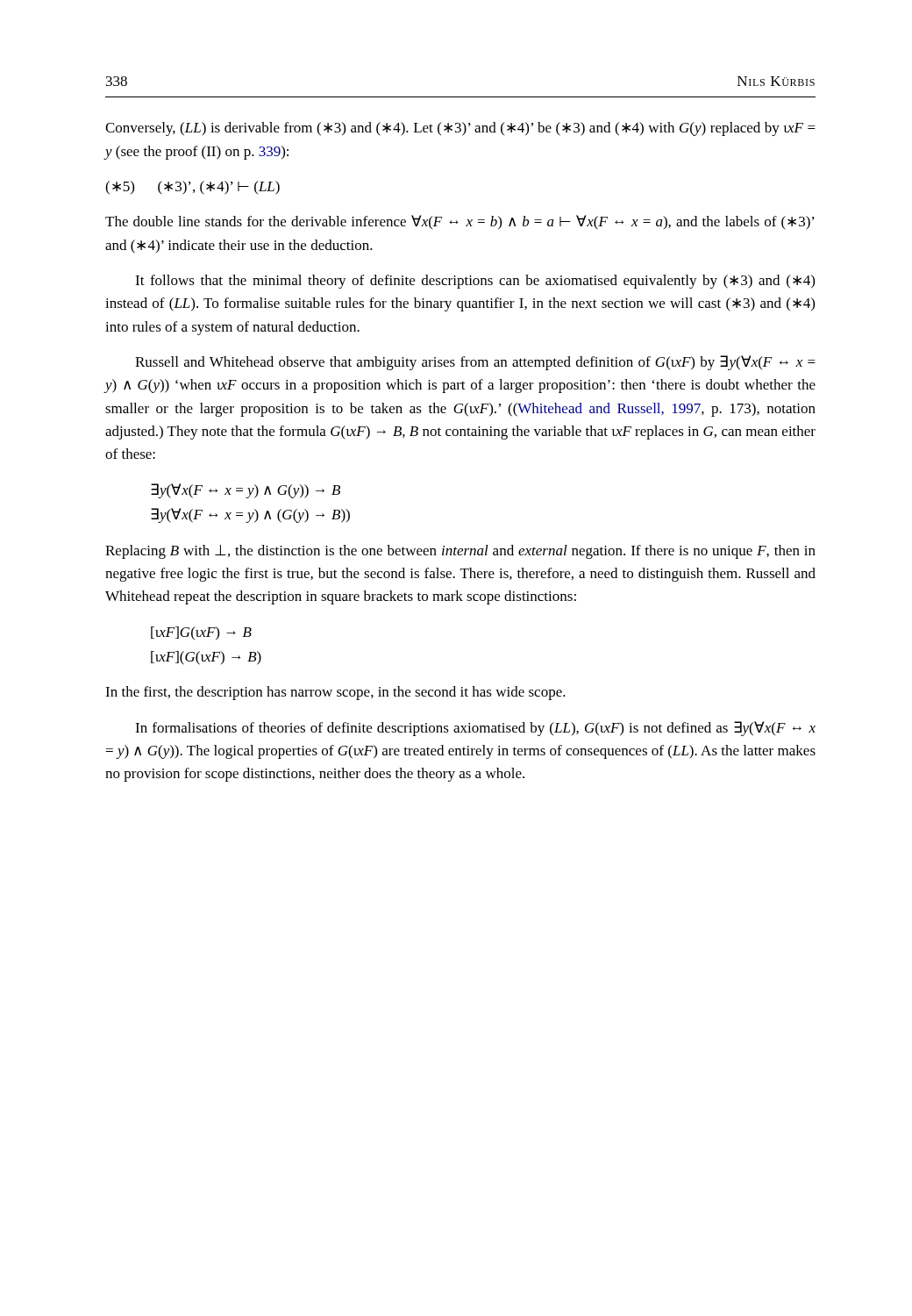This screenshot has width=912, height=1316.
Task: Point to the block starting "[ιxF]G(ιxF) → B [ιxF](G(ιxF) → B)"
Action: pyautogui.click(x=201, y=633)
